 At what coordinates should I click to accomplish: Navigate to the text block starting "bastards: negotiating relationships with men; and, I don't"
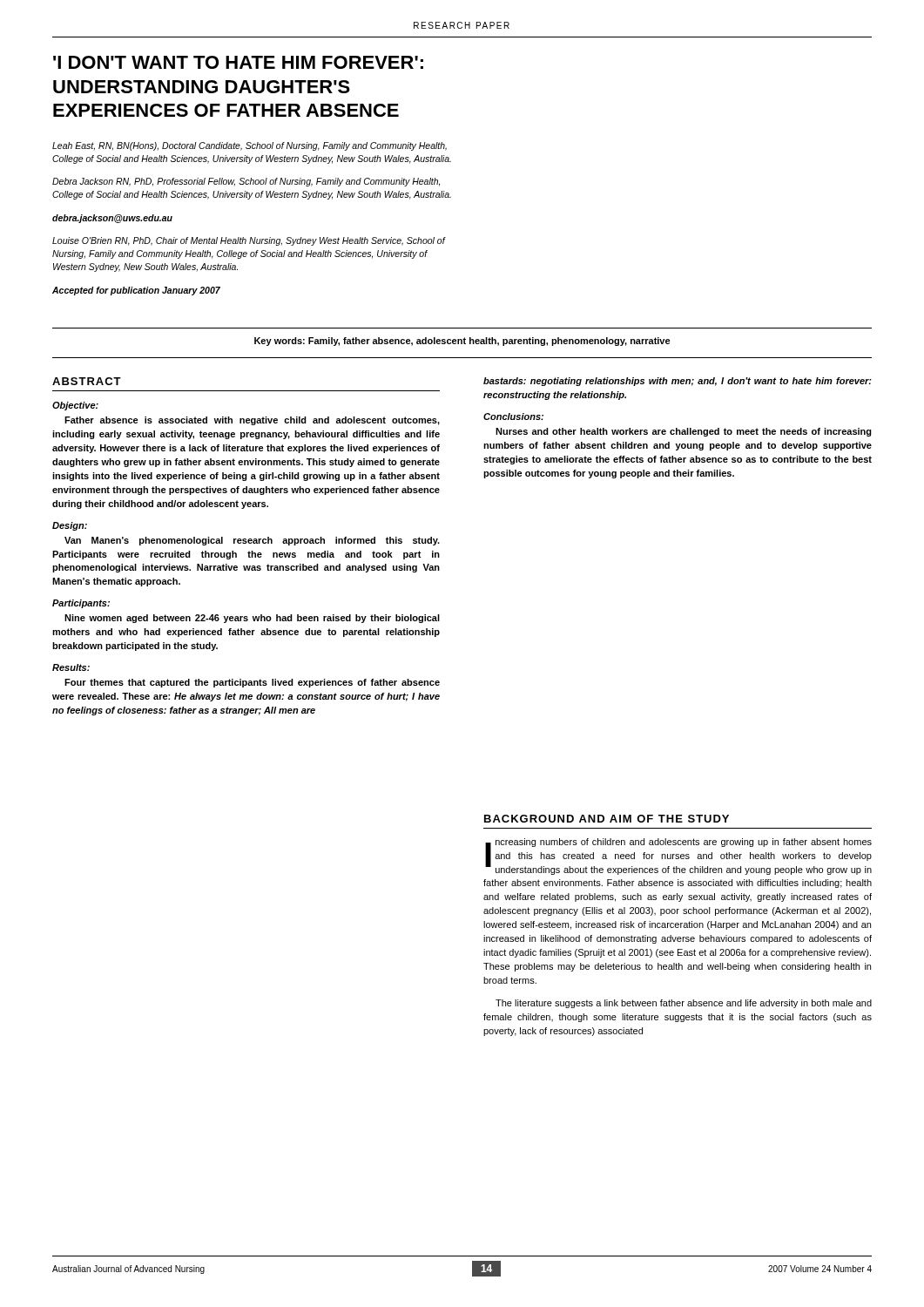pos(678,388)
